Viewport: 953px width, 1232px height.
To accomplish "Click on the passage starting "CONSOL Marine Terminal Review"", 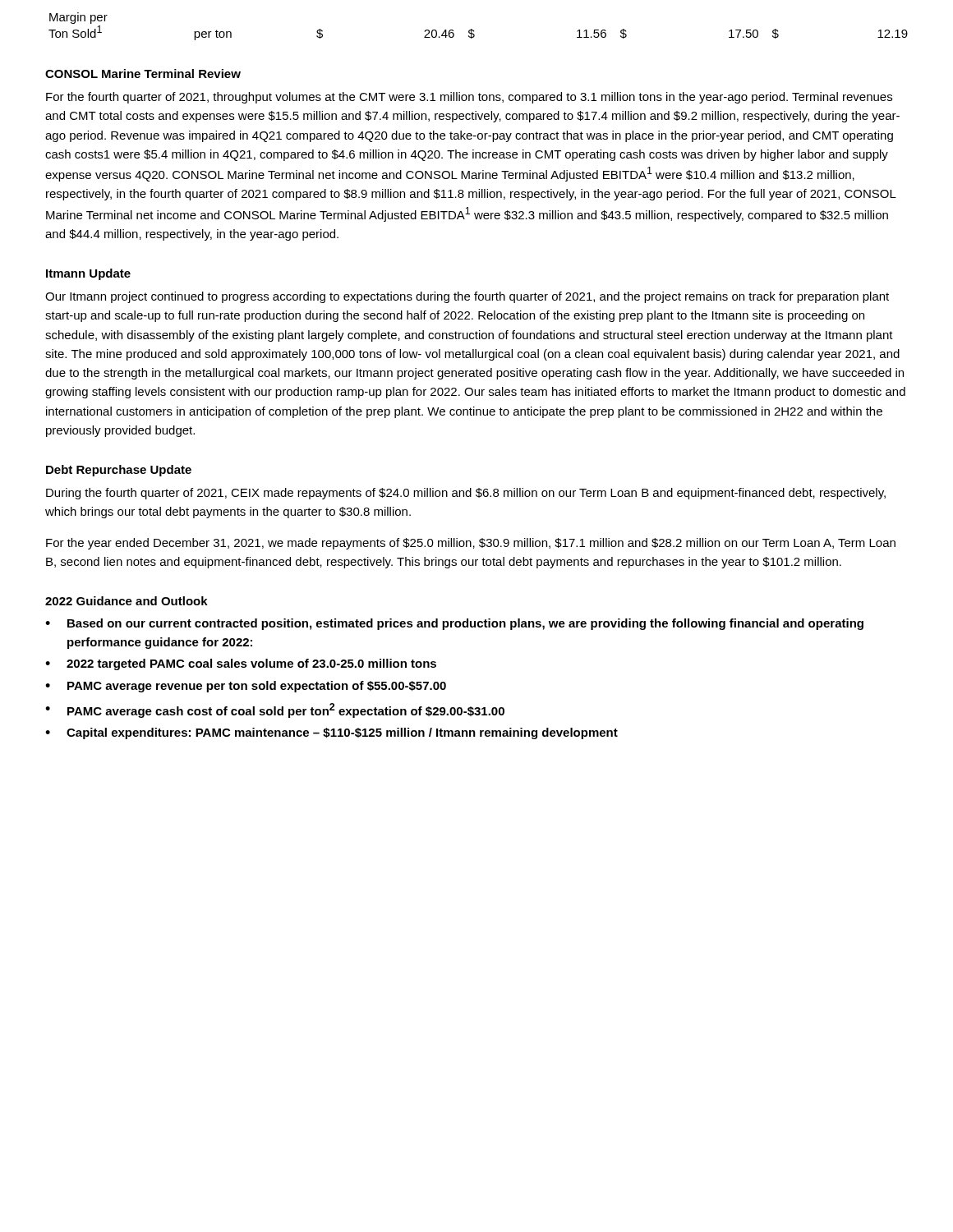I will click(x=143, y=73).
